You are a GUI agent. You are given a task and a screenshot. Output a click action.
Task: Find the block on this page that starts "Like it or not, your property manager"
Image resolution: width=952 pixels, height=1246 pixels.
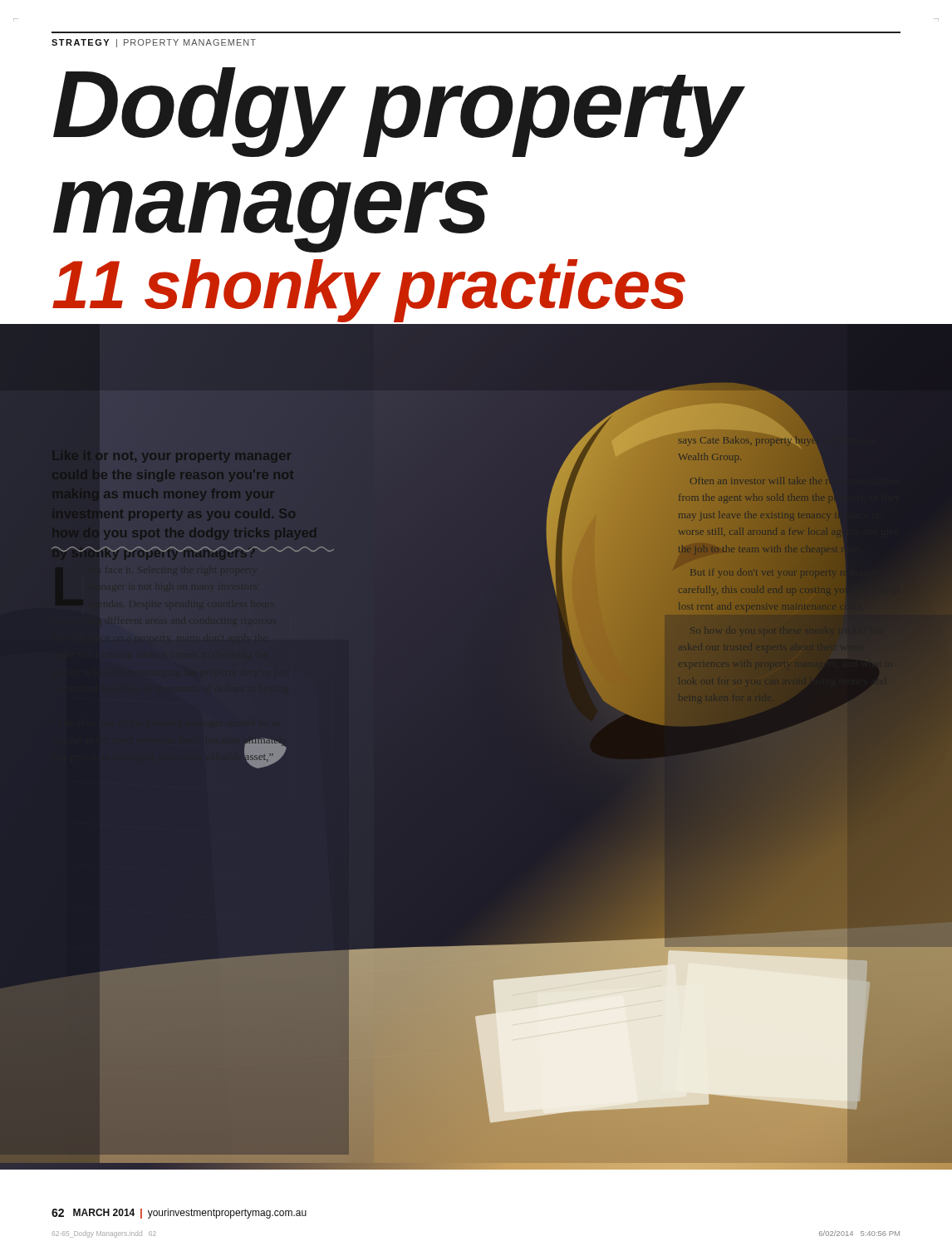[x=189, y=549]
